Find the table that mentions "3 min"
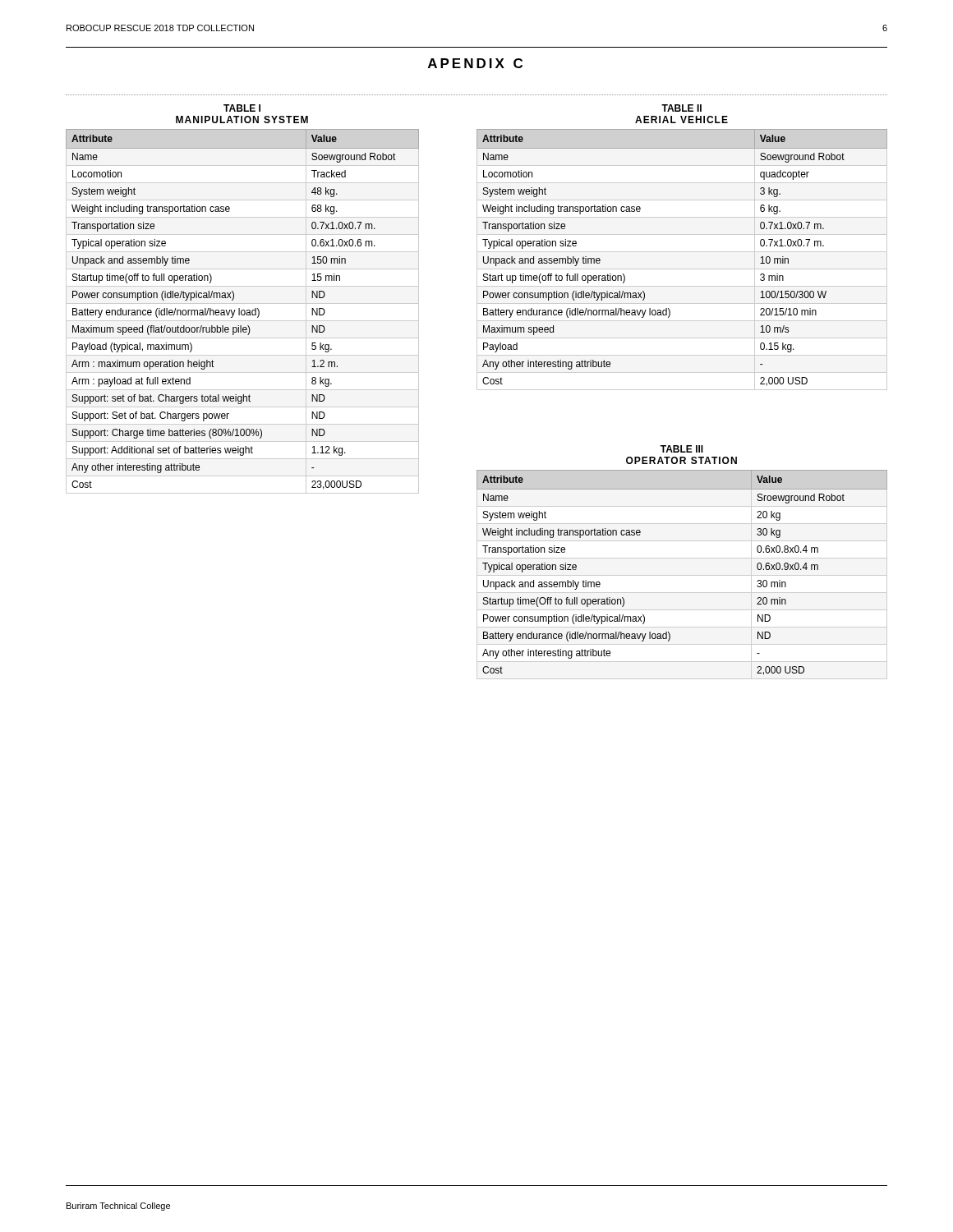953x1232 pixels. tap(682, 260)
